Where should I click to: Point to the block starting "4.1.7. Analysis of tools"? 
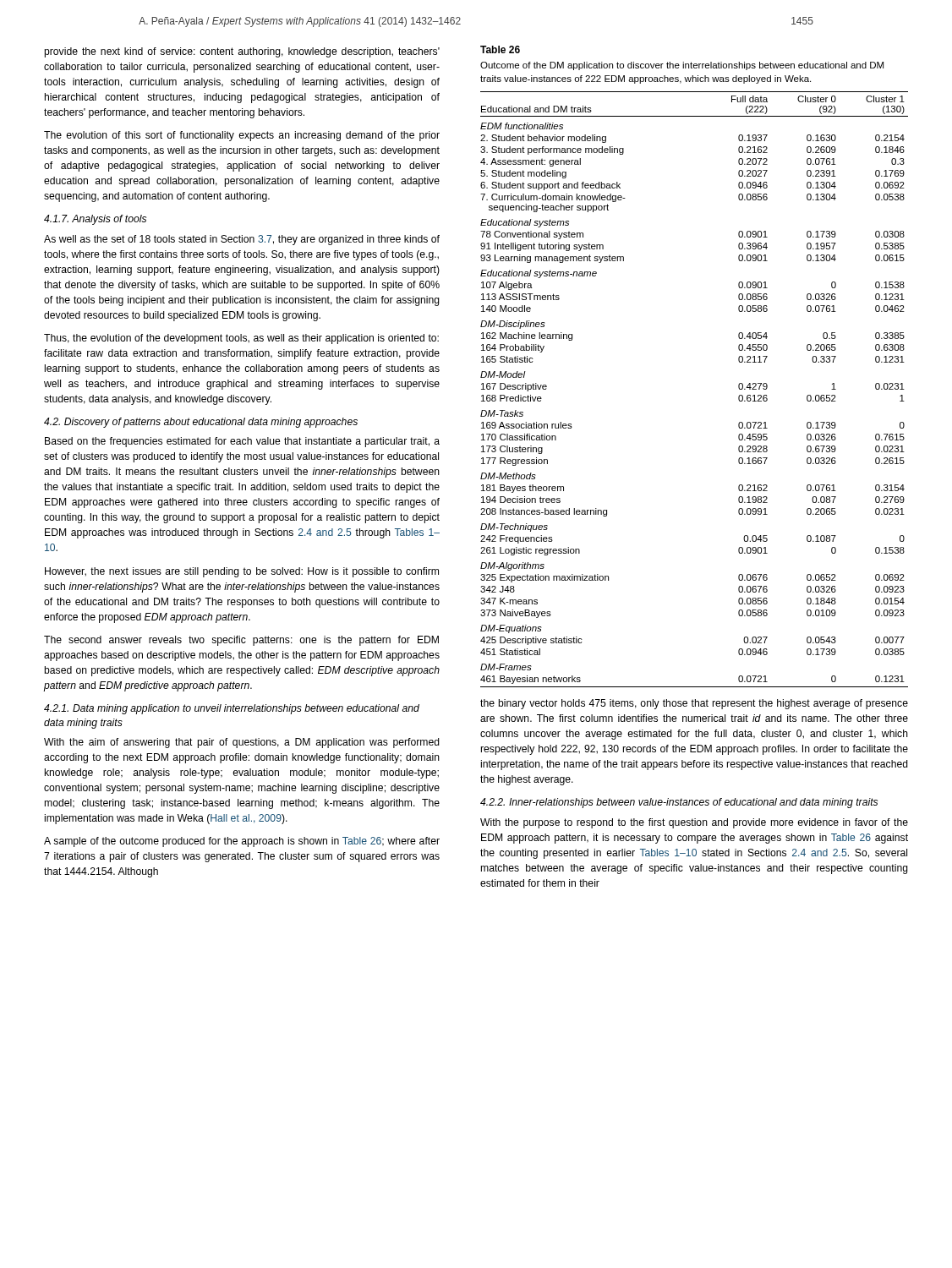(95, 219)
